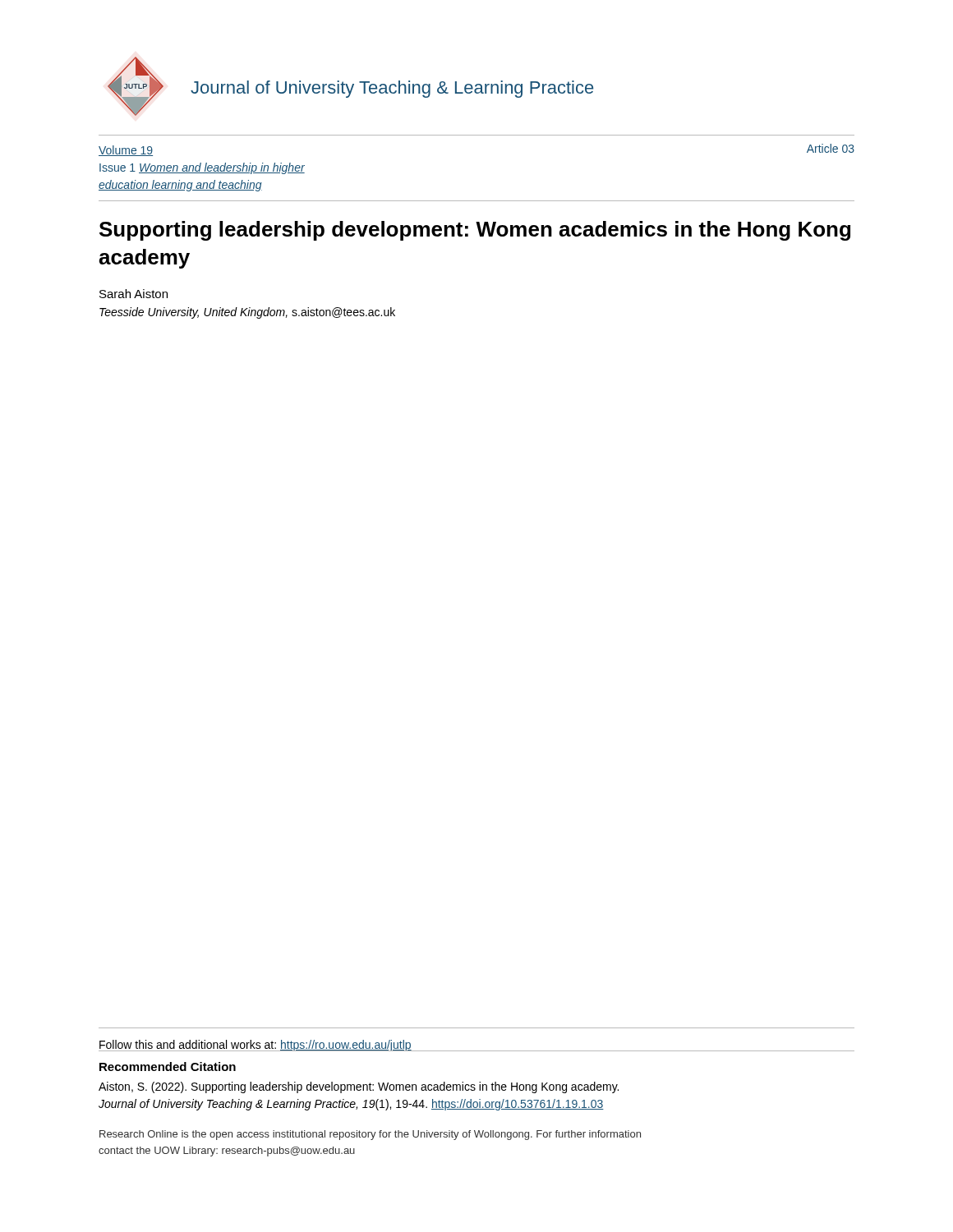Click on the region starting "Research Online is the open access institutional repository"

point(370,1142)
